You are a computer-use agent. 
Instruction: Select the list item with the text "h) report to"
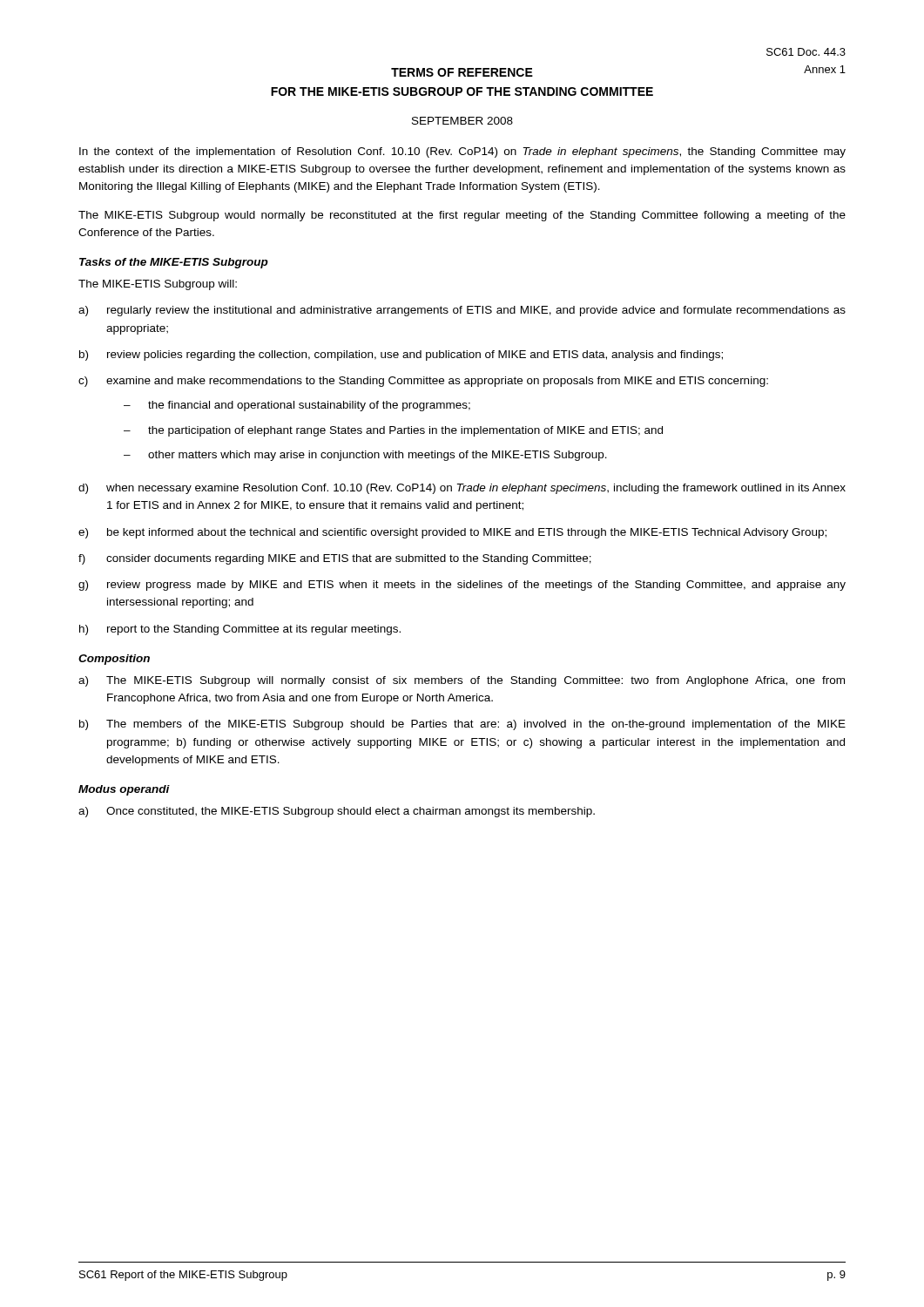click(240, 630)
